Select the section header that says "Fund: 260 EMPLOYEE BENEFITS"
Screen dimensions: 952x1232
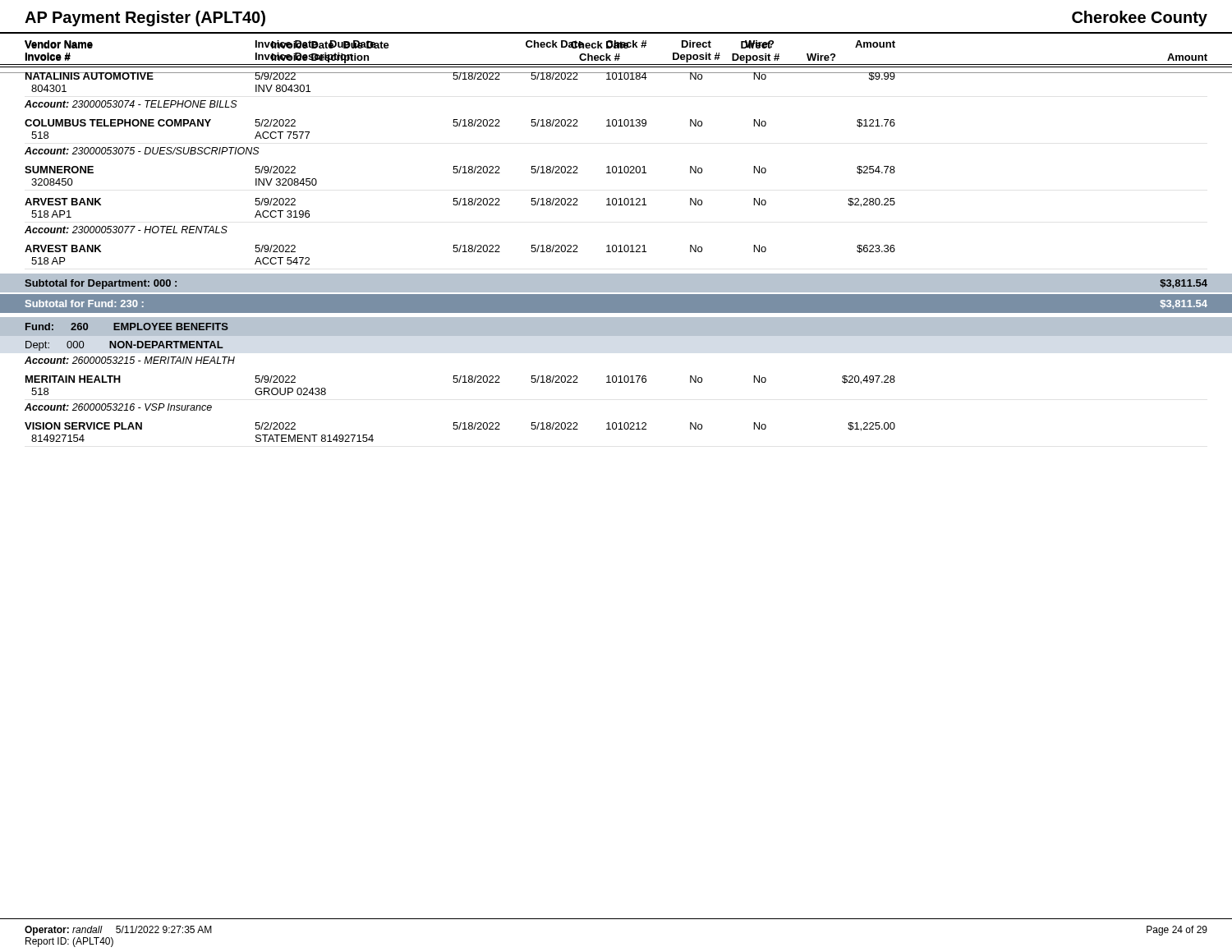pos(126,326)
